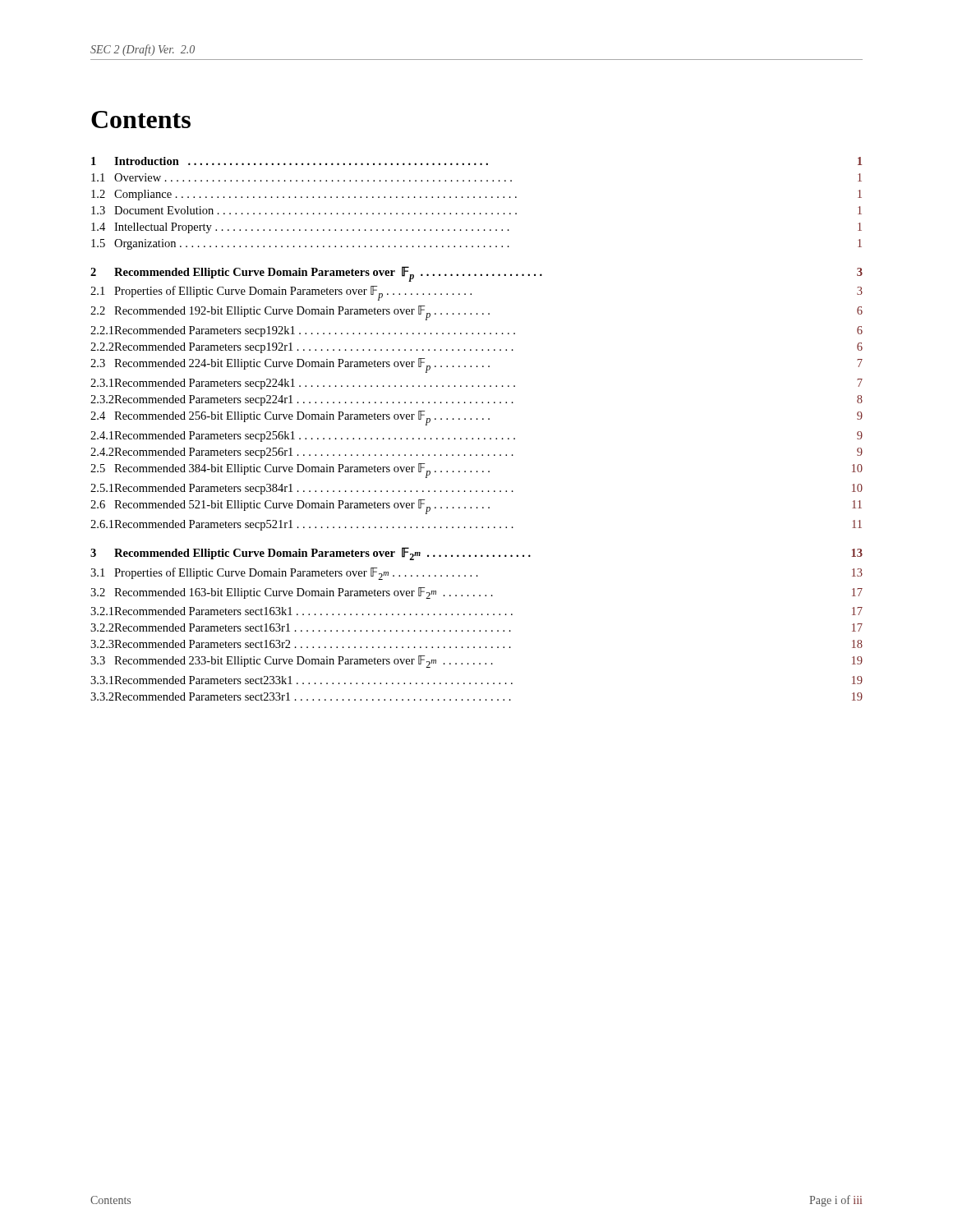Select the text starting "4 Intellectual Property"

[476, 227]
